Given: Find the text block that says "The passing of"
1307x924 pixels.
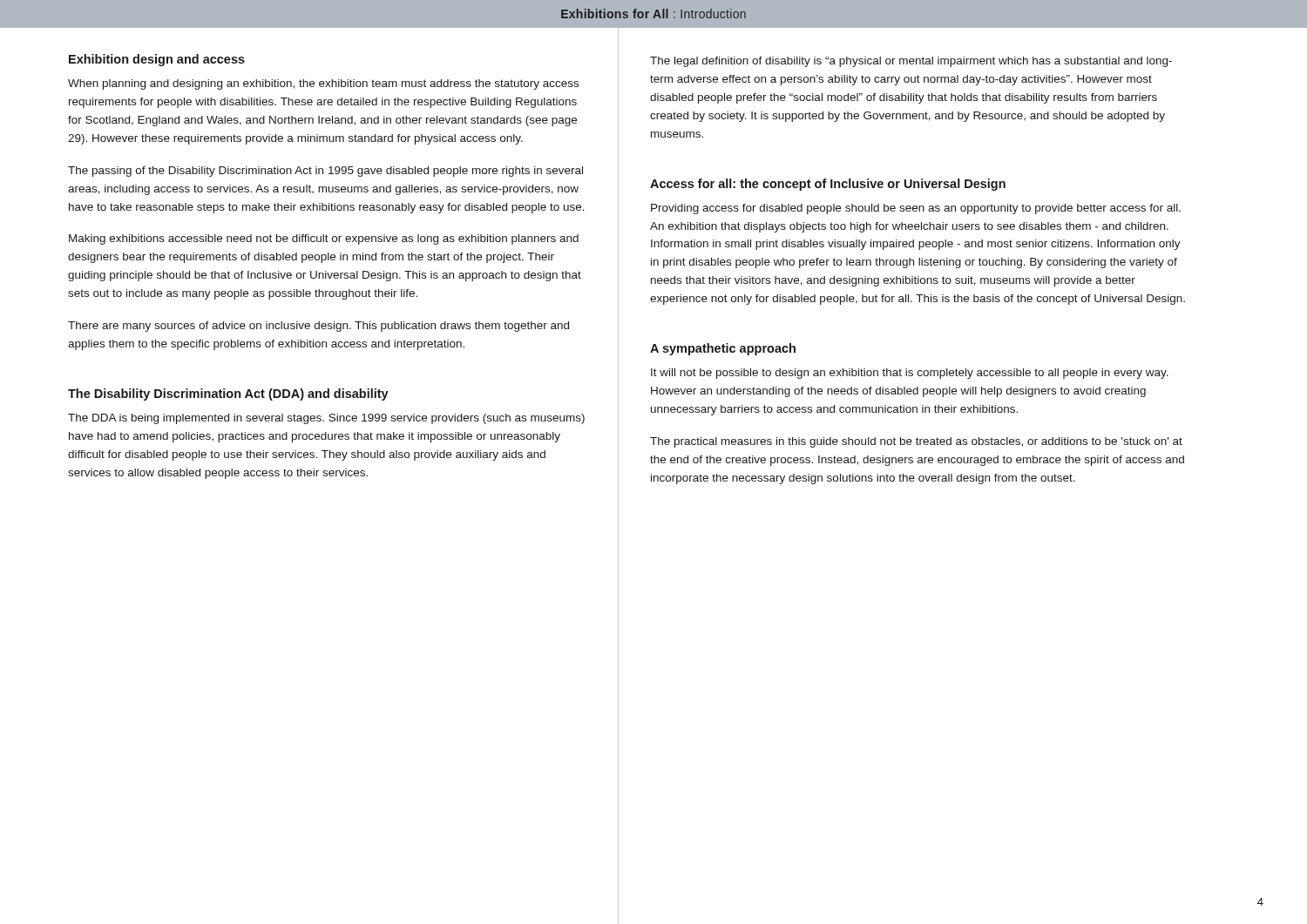Looking at the screenshot, I should coord(327,188).
